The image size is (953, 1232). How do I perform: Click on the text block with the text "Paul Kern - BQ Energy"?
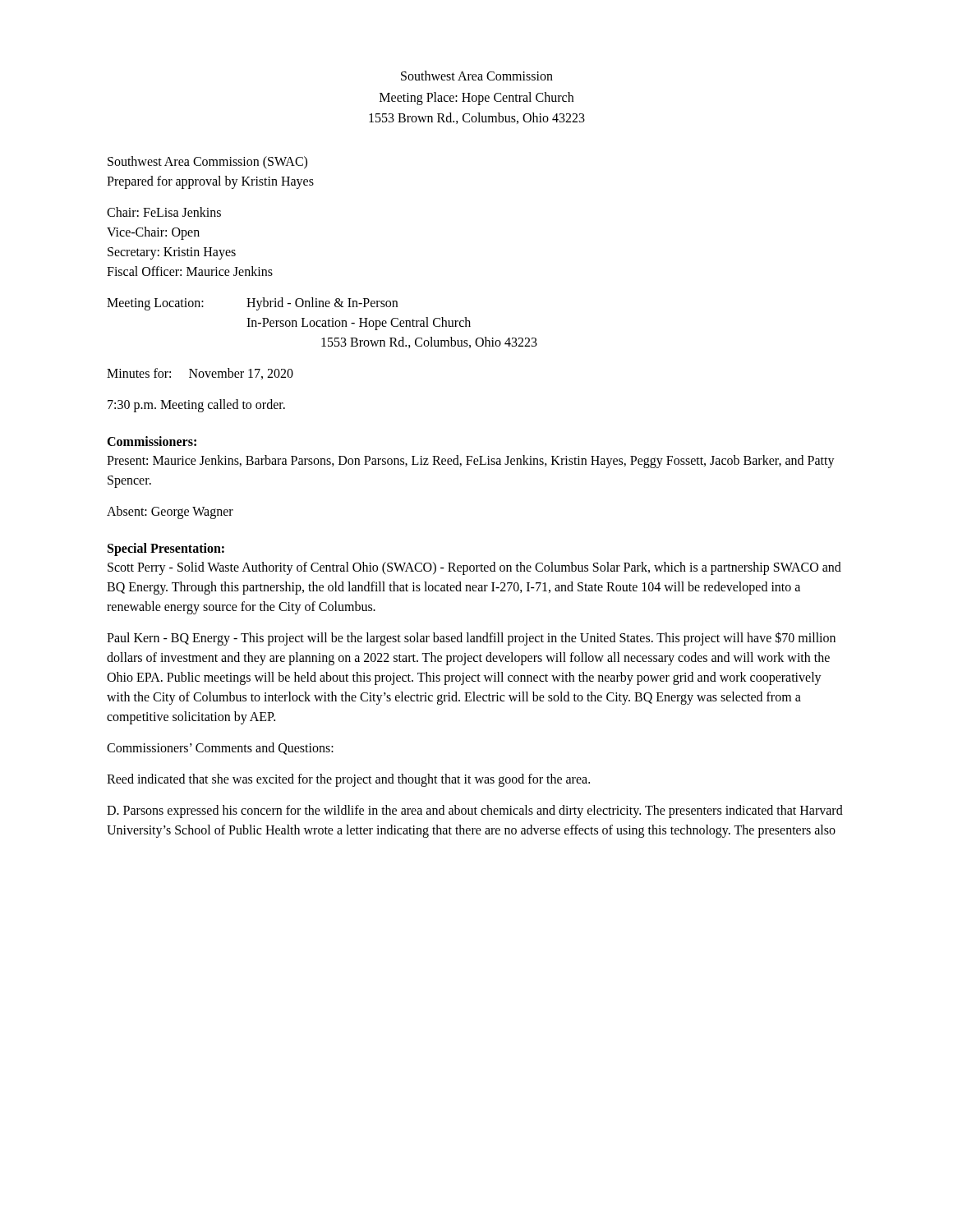(x=471, y=677)
